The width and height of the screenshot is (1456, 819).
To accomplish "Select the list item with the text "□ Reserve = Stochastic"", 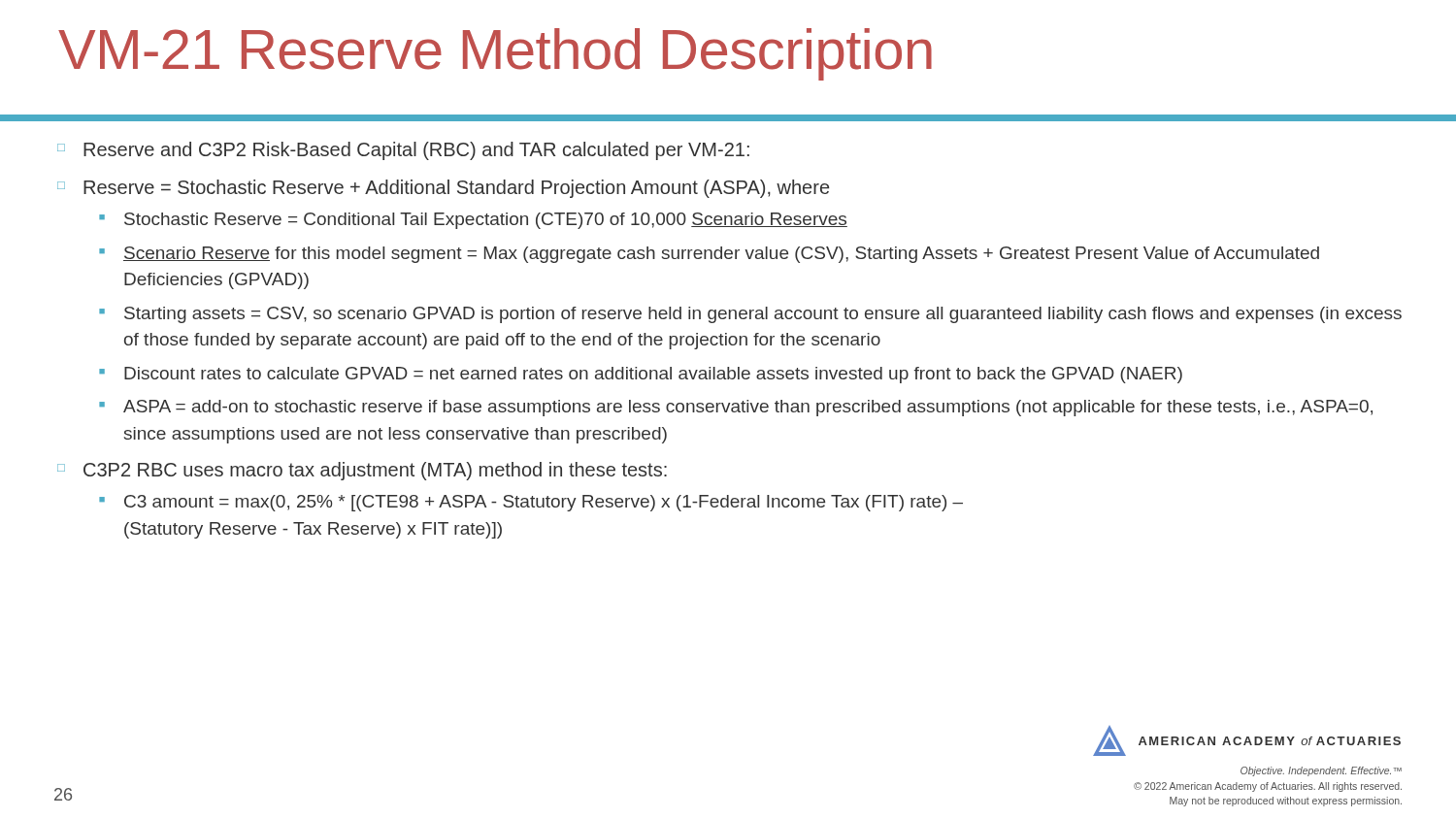I will (442, 188).
